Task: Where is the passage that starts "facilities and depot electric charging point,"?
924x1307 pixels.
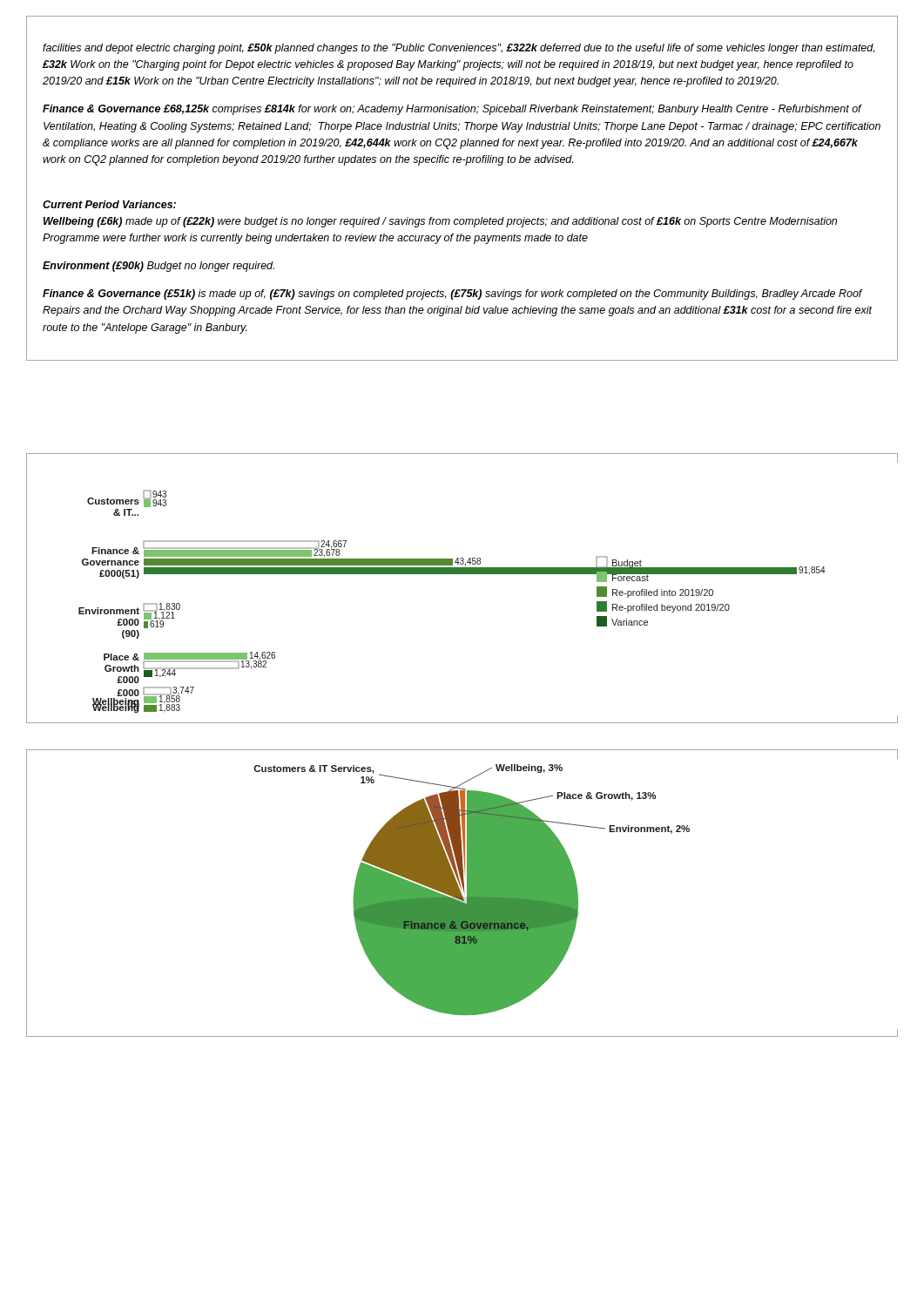Action: tap(459, 49)
